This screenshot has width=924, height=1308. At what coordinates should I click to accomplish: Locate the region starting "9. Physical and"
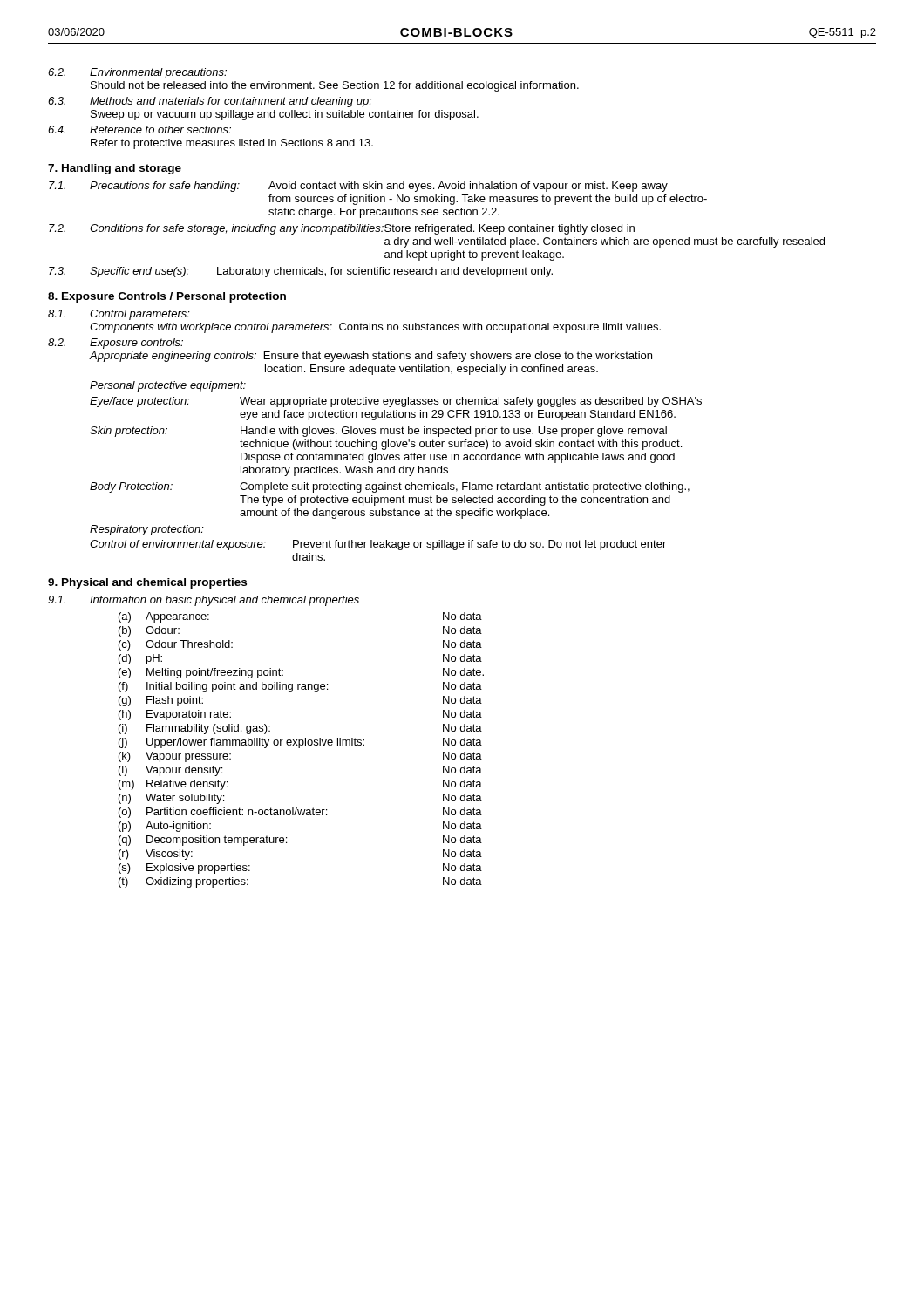(x=148, y=582)
